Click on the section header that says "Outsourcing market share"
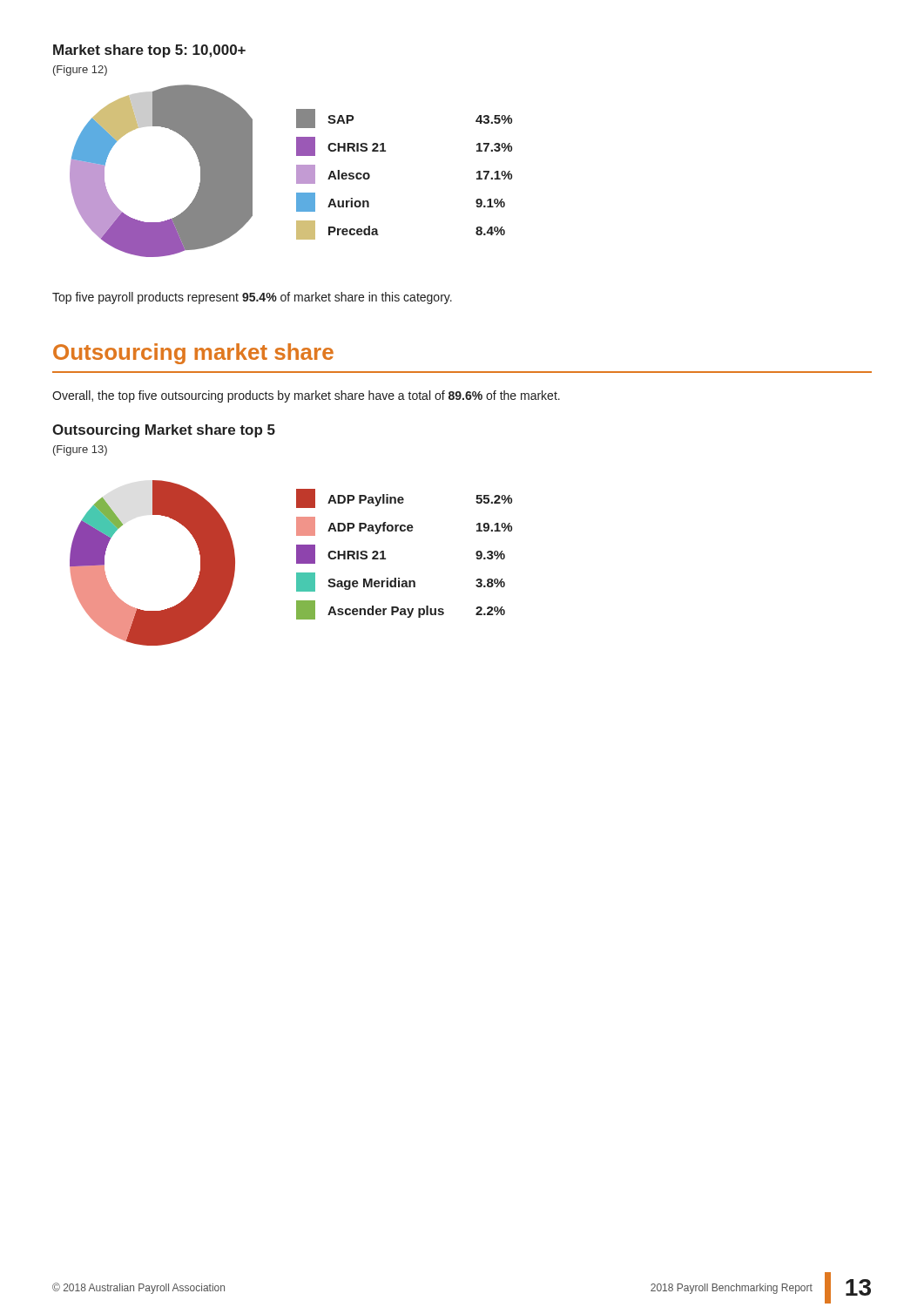 (193, 354)
